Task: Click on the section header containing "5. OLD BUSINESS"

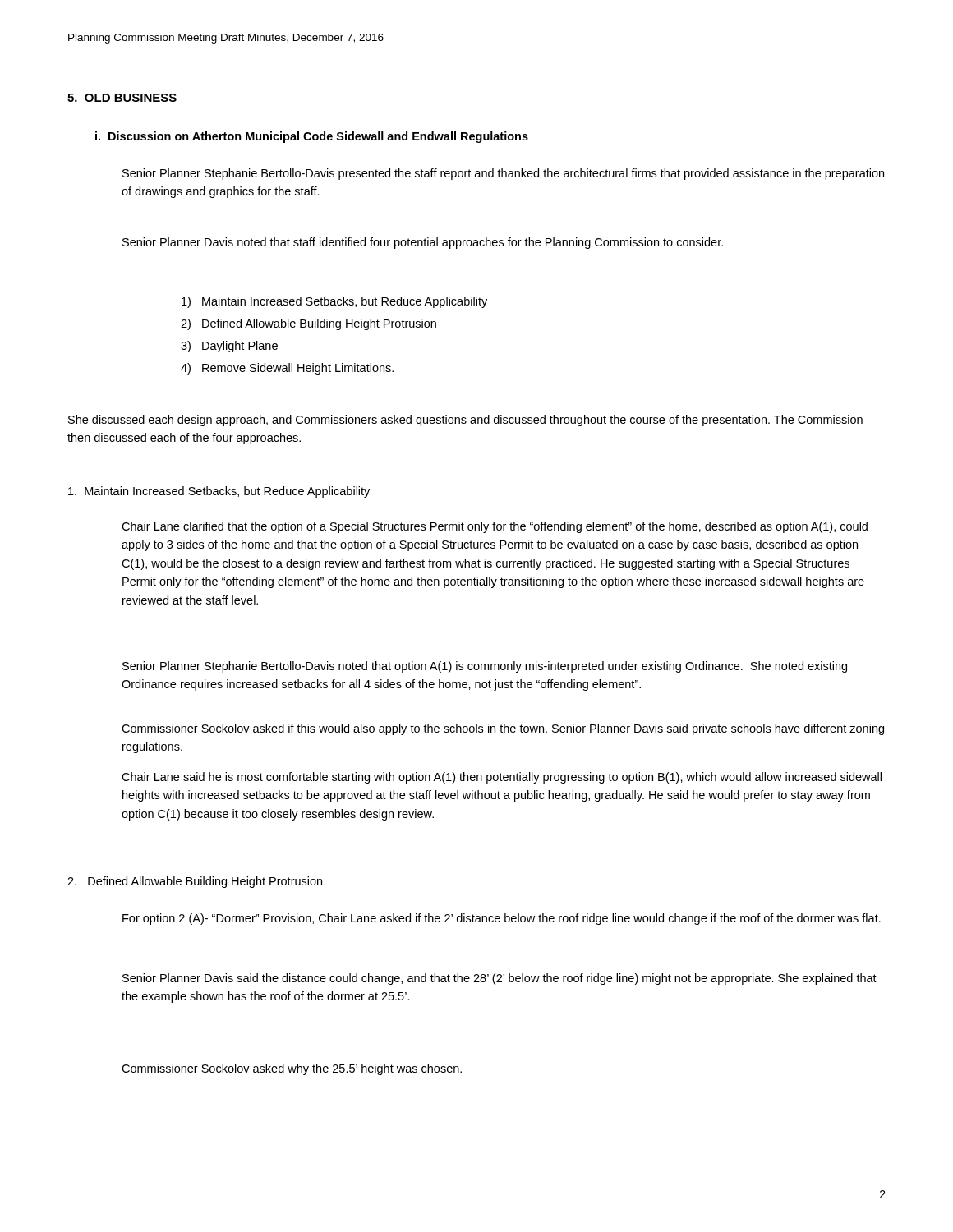Action: pyautogui.click(x=122, y=97)
